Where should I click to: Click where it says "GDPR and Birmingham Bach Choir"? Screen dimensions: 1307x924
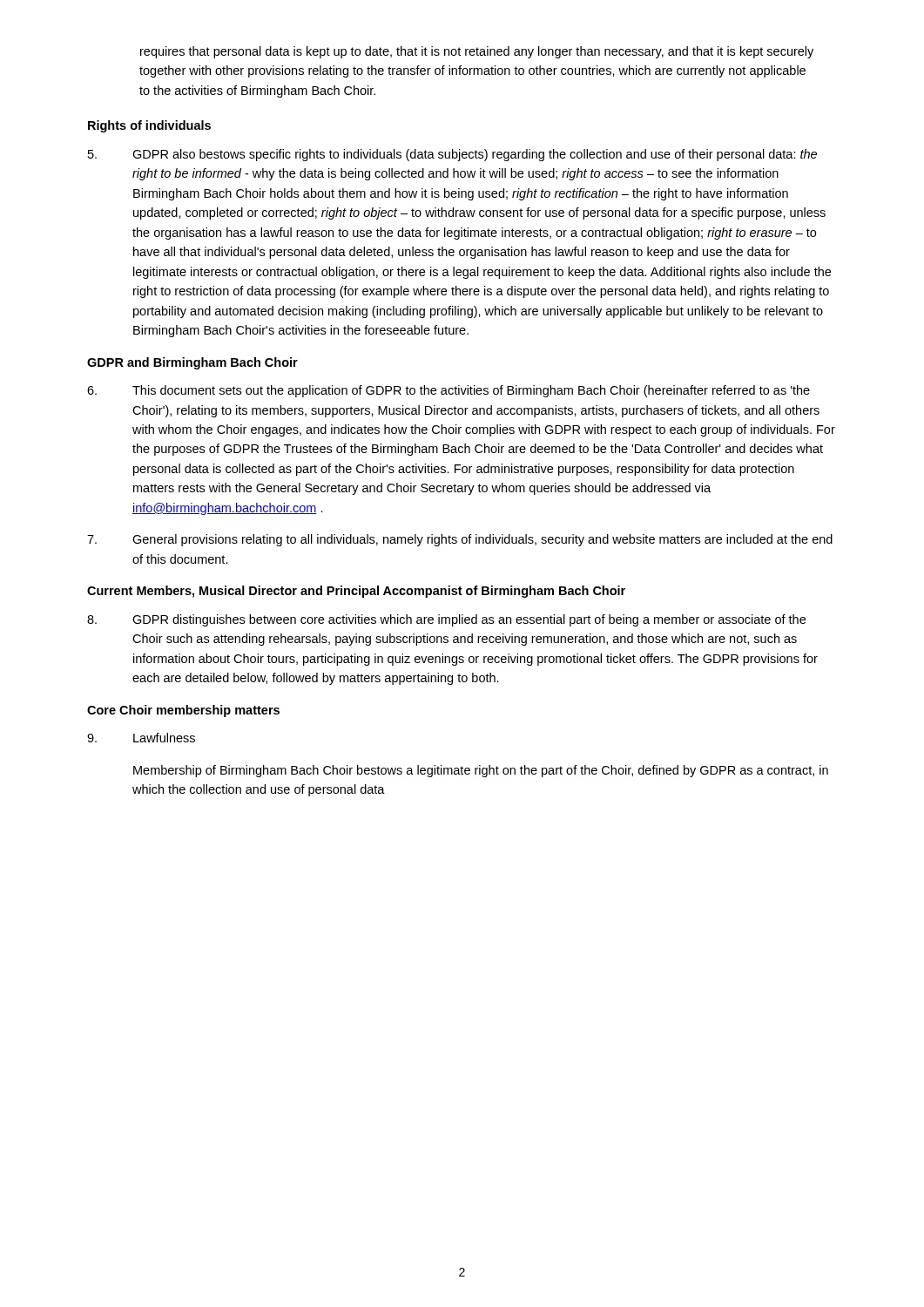point(192,362)
